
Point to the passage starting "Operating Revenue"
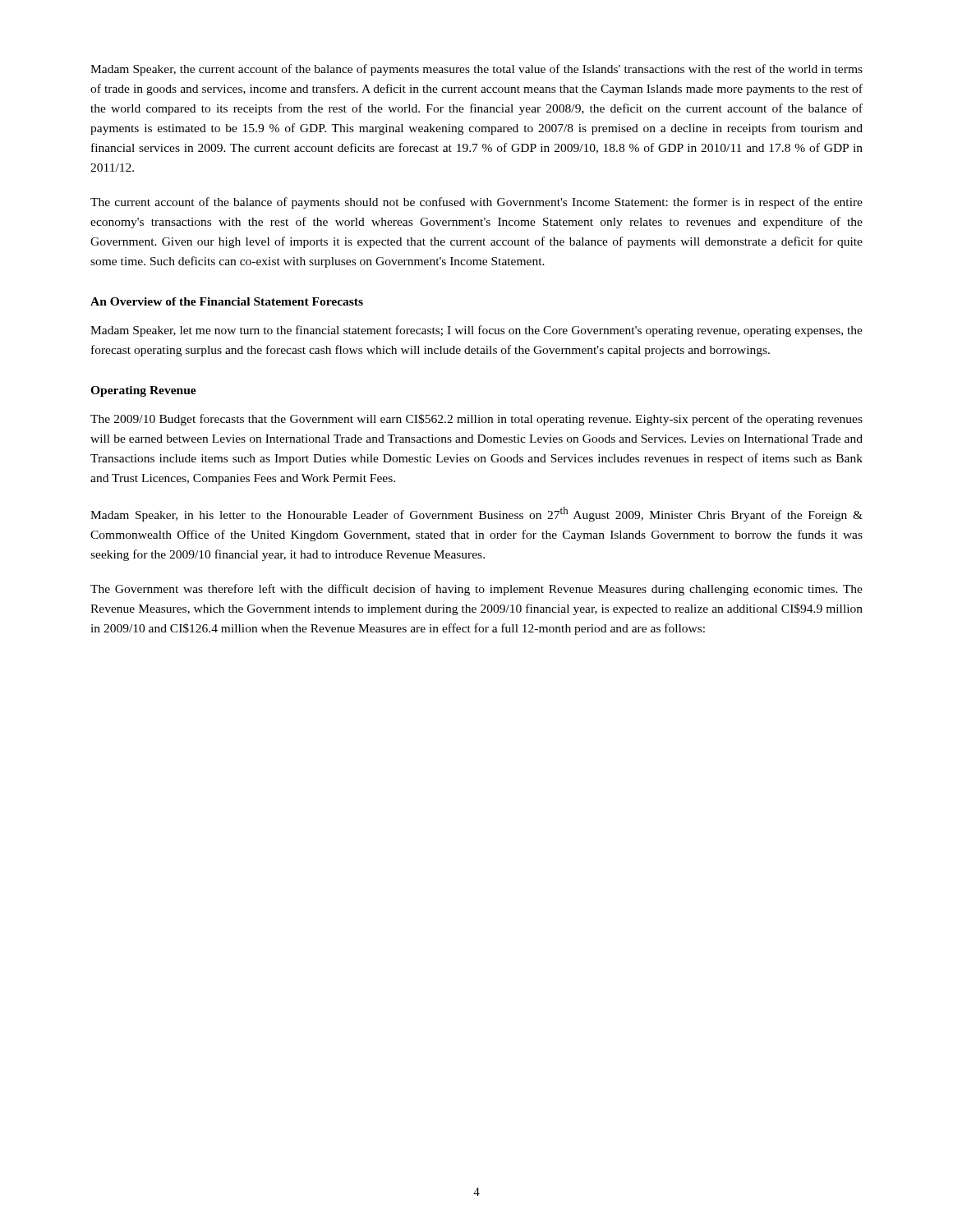tap(143, 390)
